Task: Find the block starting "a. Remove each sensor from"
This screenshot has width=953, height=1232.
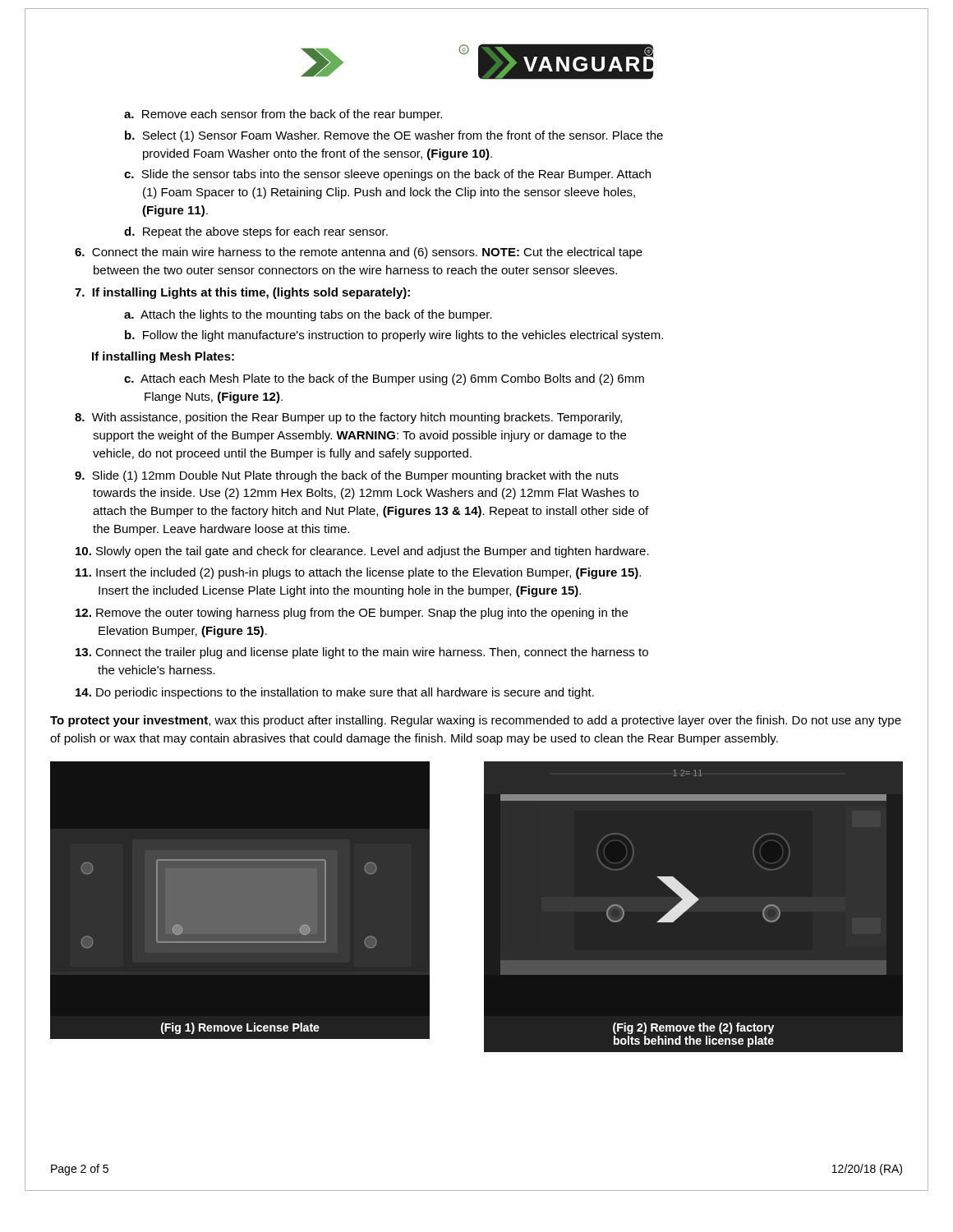Action: 284,114
